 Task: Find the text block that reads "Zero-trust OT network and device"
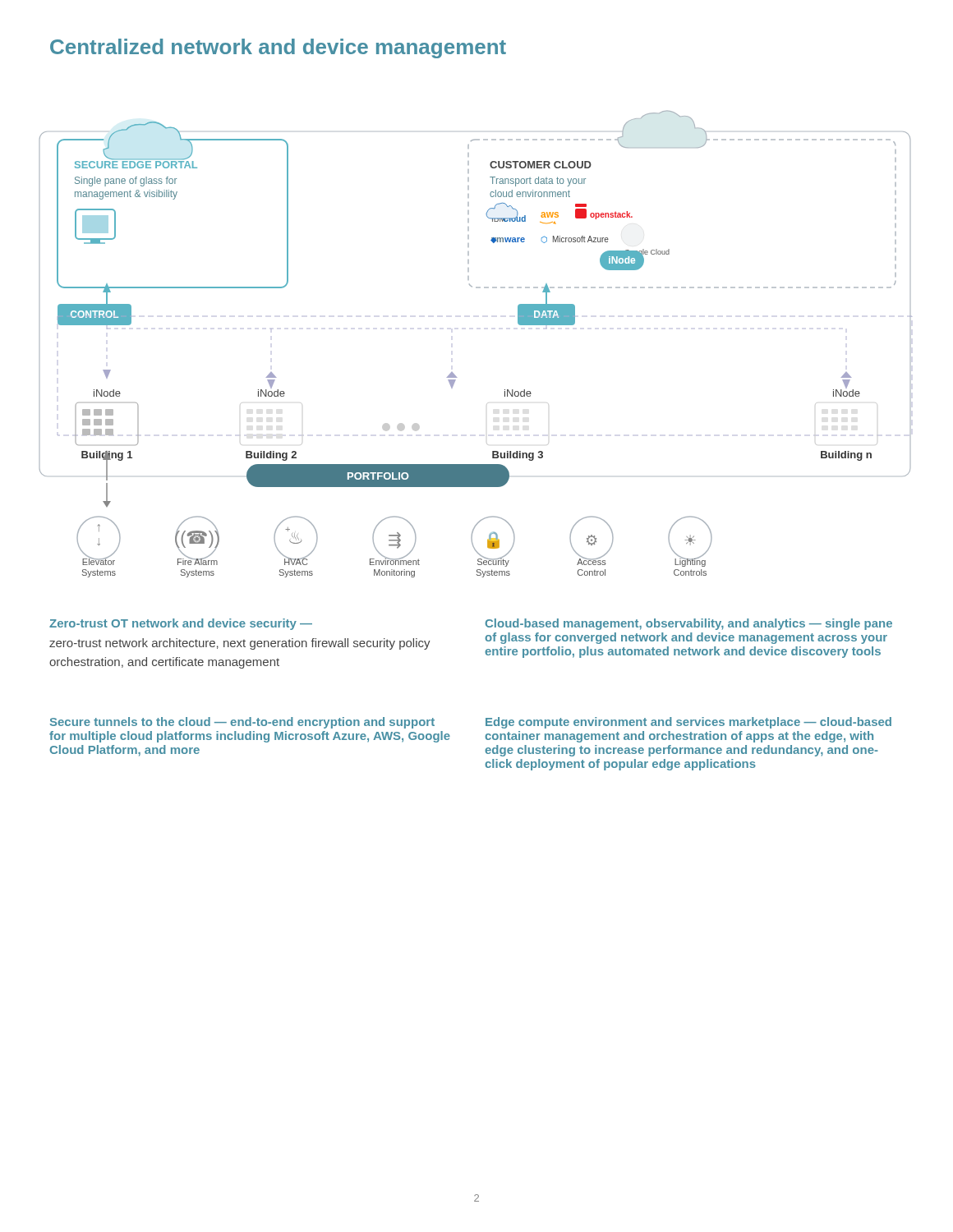tap(251, 644)
